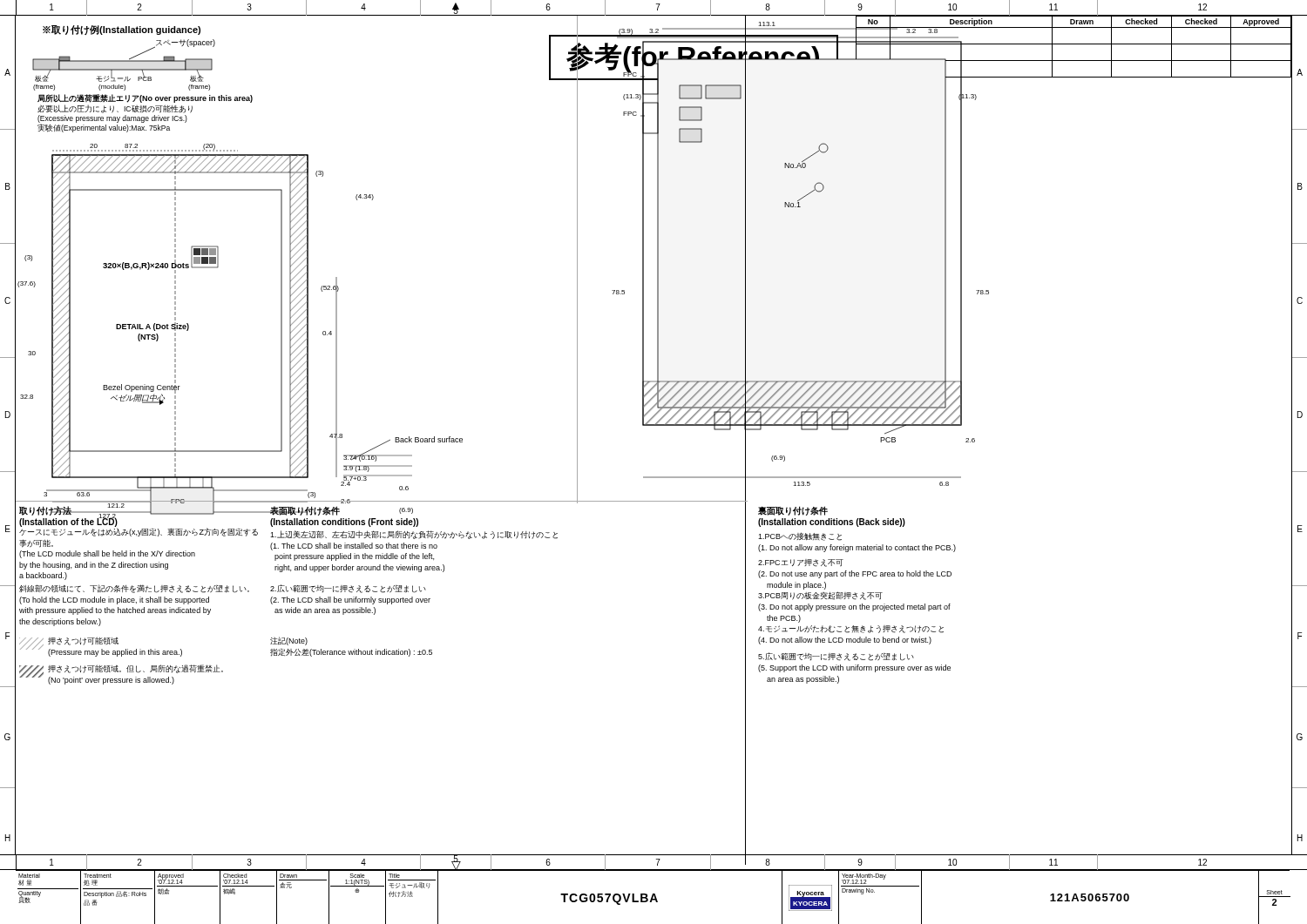Find the passage starting "ケースにモジュールをはめ込み(x,y固定)、裏面からZ方向を固定する事が可能。 (The LCD"
The height and width of the screenshot is (924, 1307).
point(139,554)
